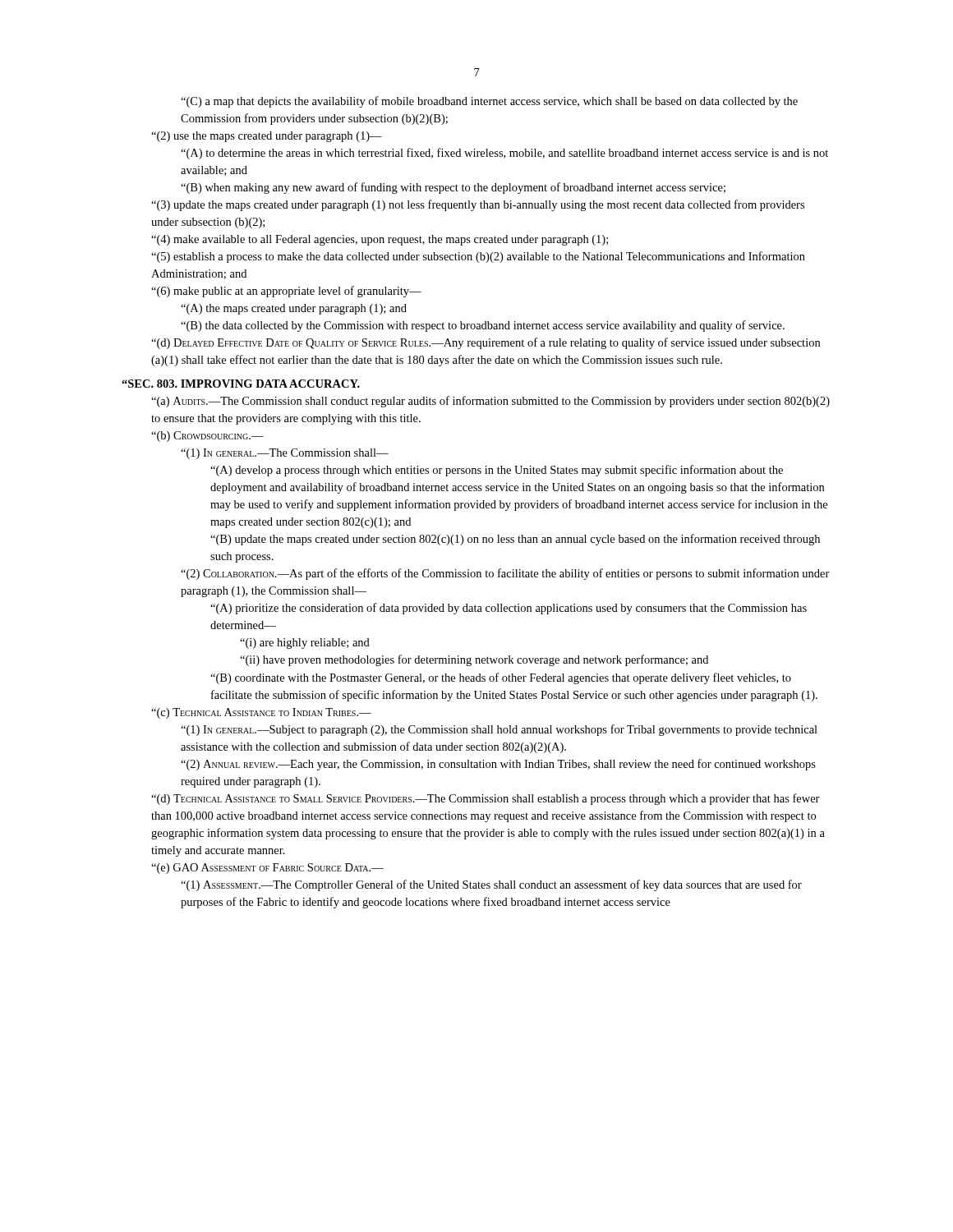
Task: Select the text block that reads "“(5) establish a process to make"
Action: tap(491, 265)
